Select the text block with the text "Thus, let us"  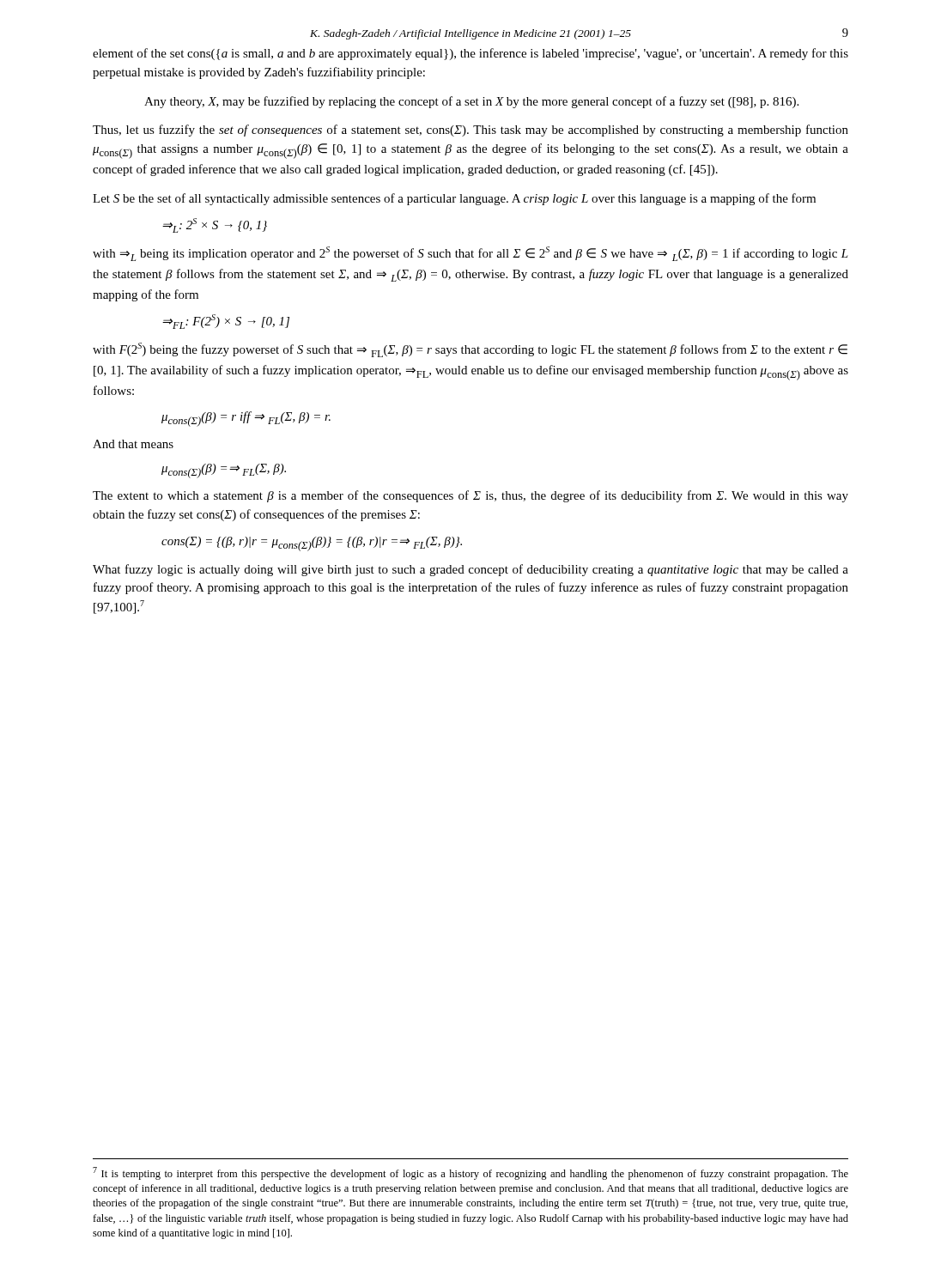(x=470, y=150)
